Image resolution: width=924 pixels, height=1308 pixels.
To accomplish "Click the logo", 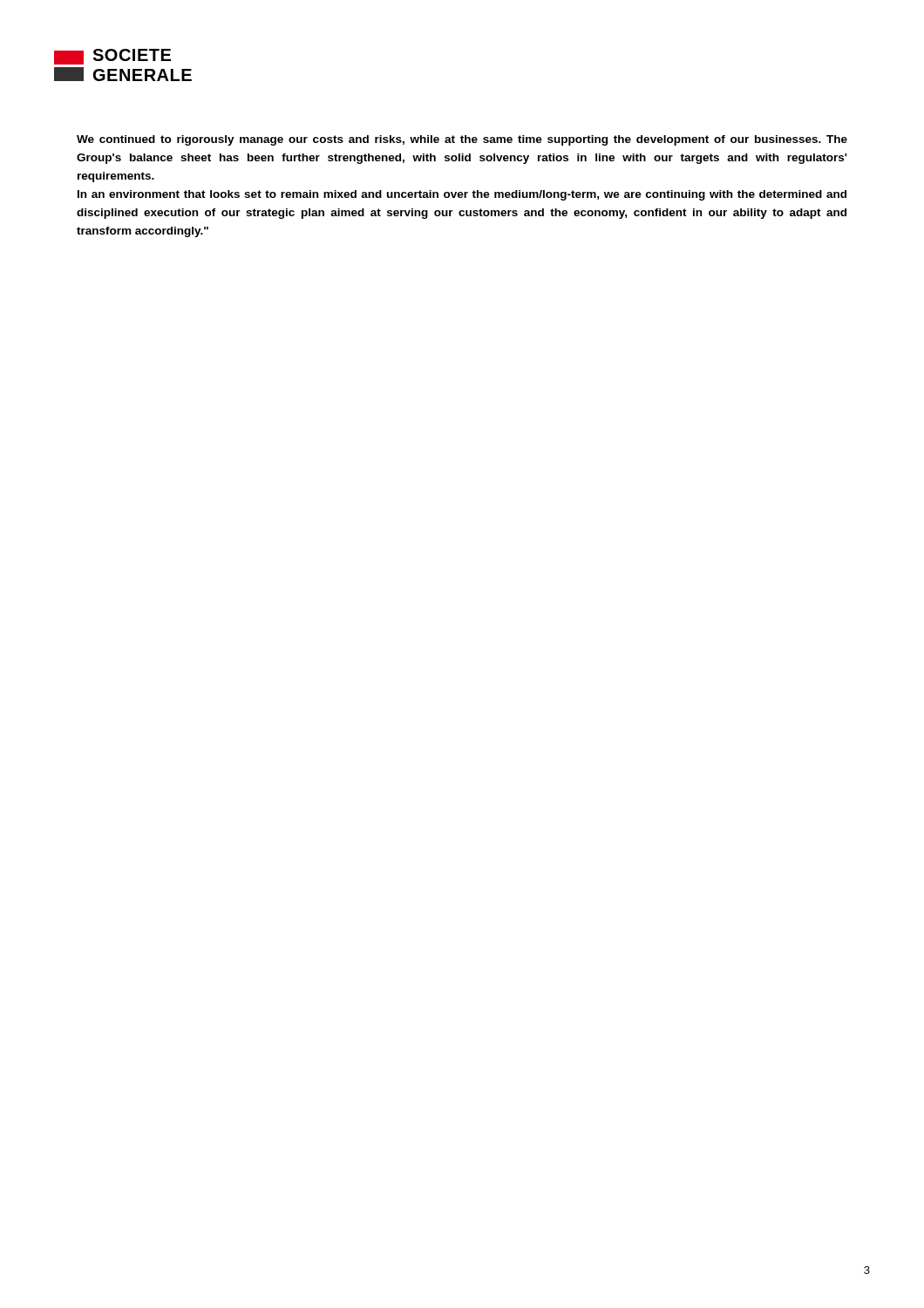I will pos(123,65).
